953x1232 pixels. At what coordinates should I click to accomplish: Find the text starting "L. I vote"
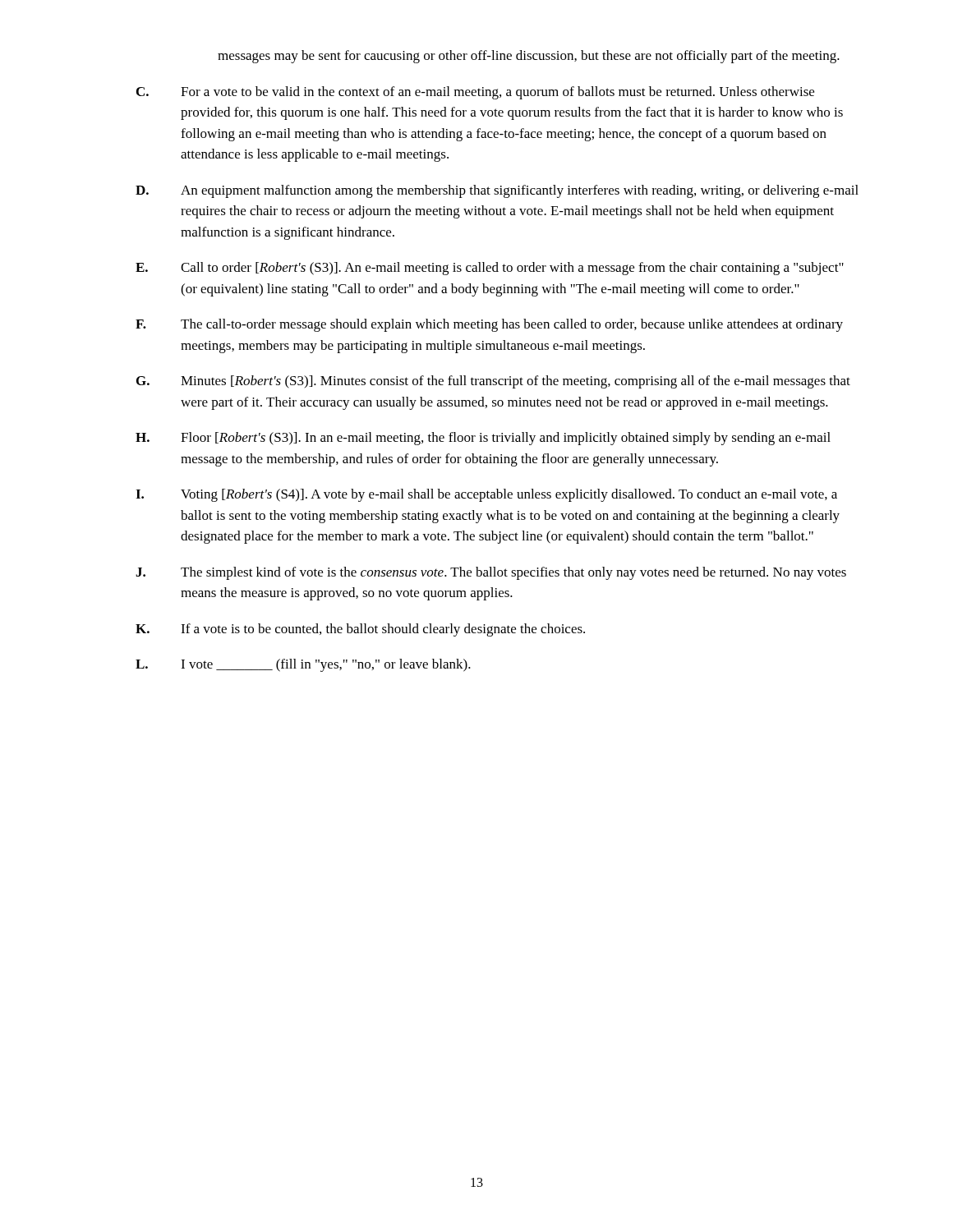tap(303, 665)
